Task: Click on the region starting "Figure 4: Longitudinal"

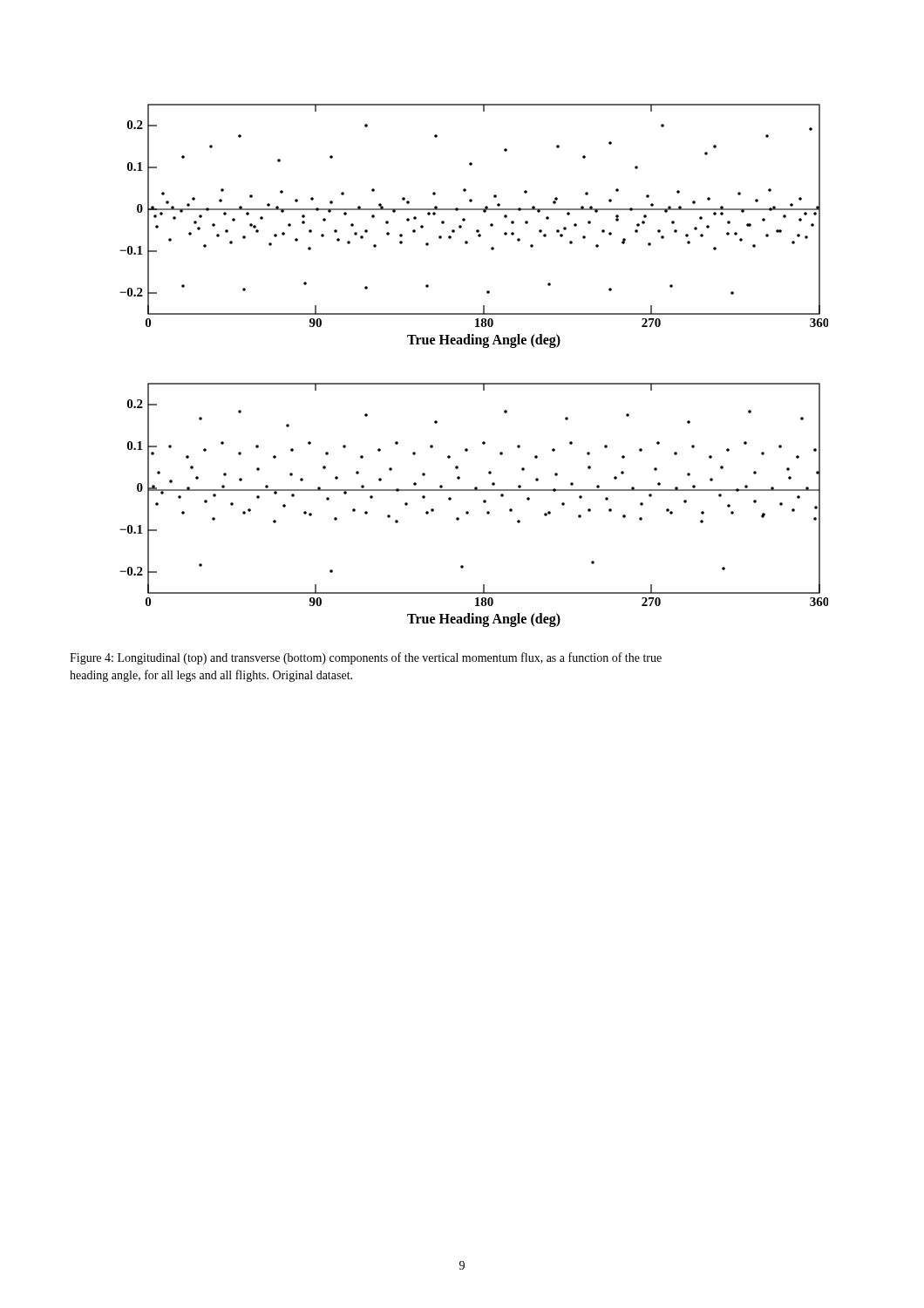Action: point(366,667)
